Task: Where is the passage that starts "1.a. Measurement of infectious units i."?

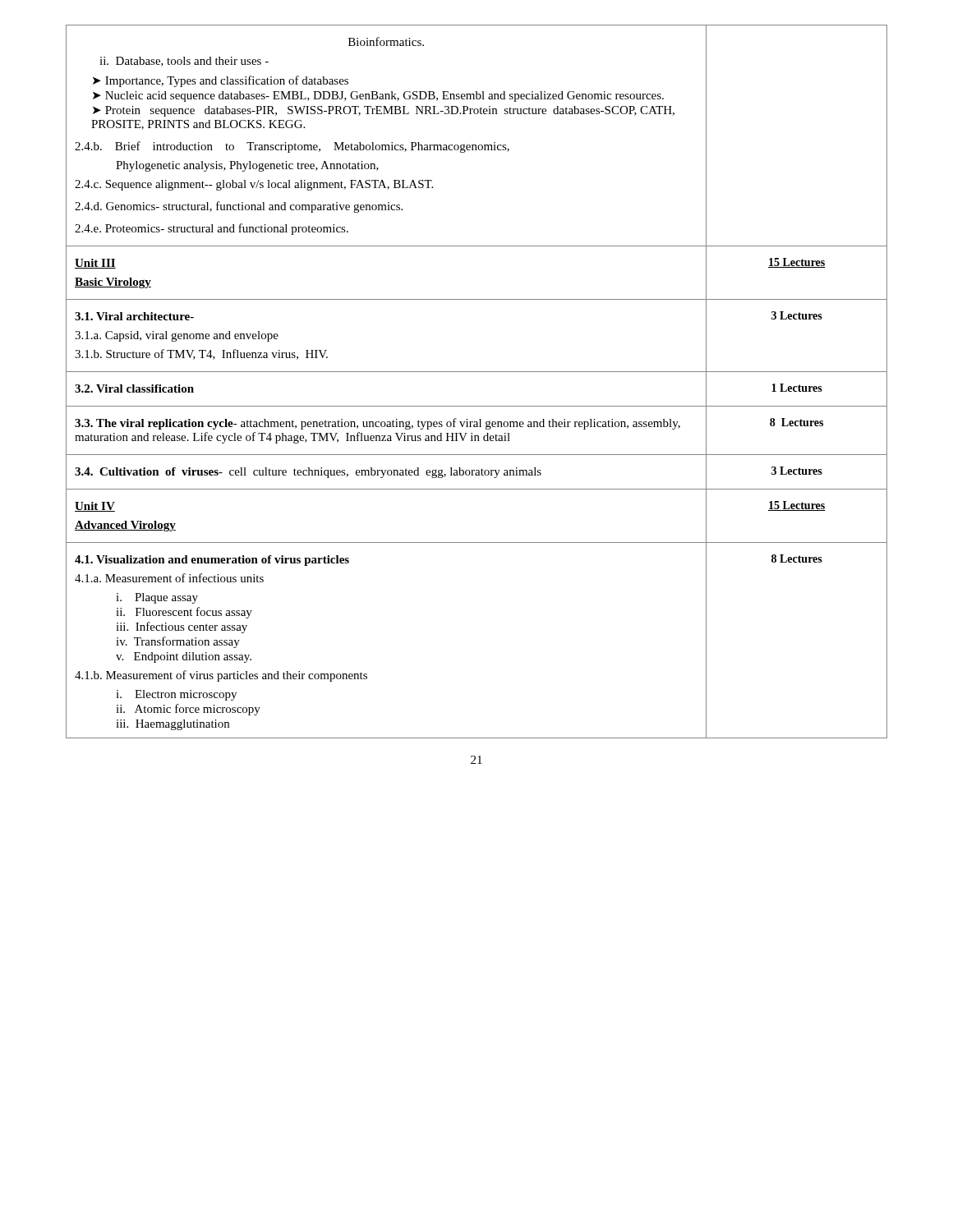Action: pyautogui.click(x=169, y=578)
